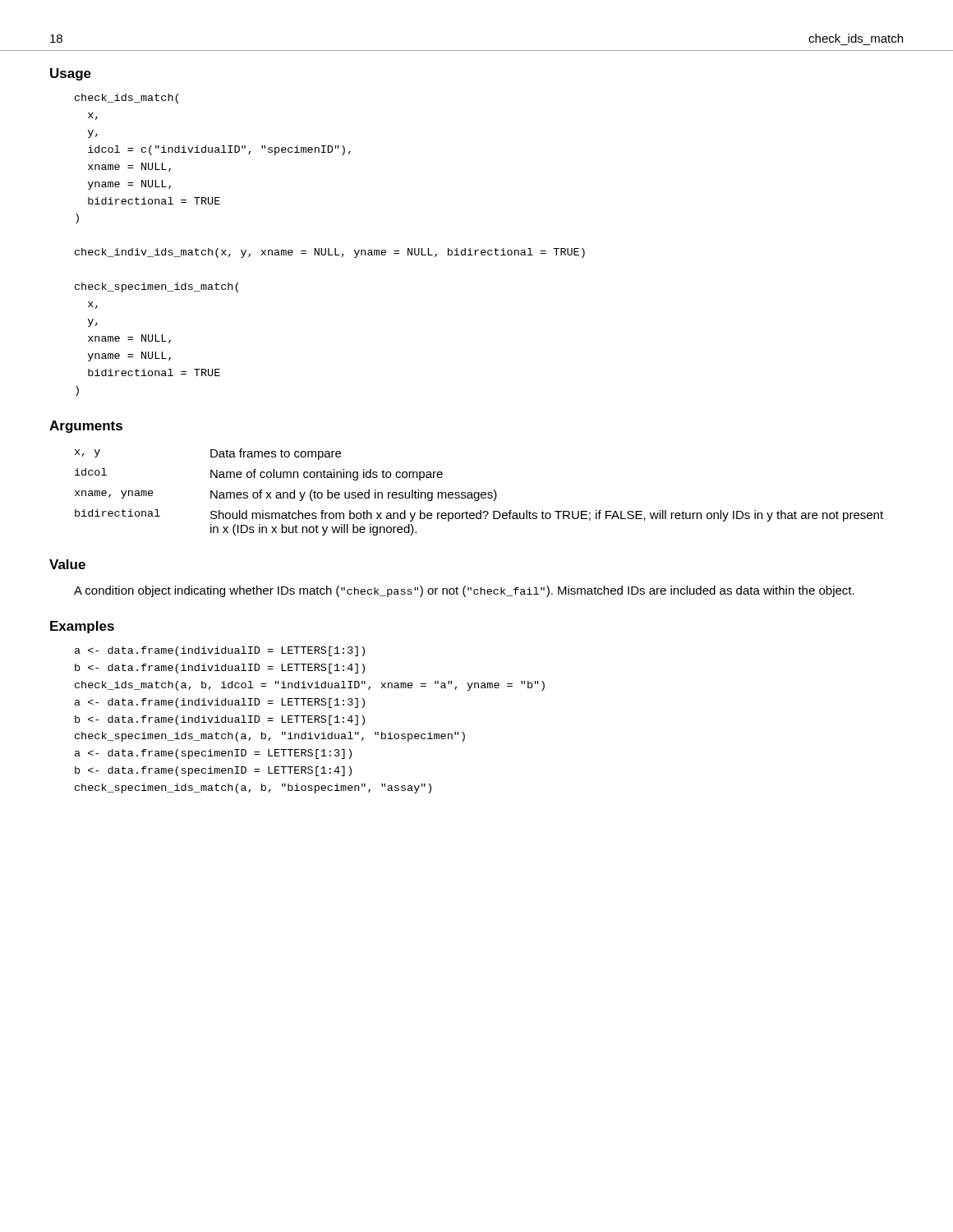Find the text block with the text "a <- data.frame(individualID = LETTERS[1:3])"
Viewport: 953px width, 1232px height.
[x=220, y=651]
